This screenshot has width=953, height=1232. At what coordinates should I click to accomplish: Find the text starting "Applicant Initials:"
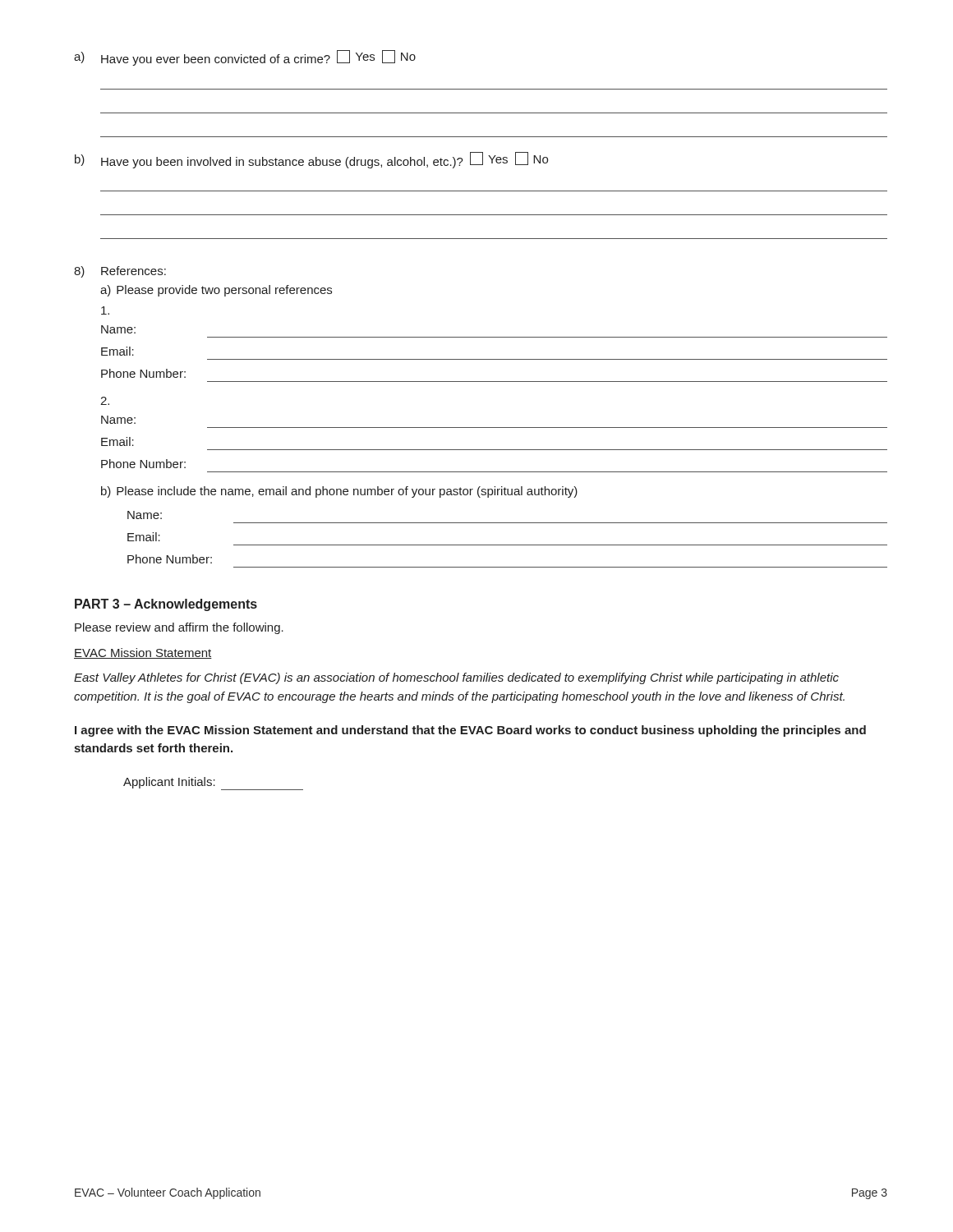(x=213, y=781)
